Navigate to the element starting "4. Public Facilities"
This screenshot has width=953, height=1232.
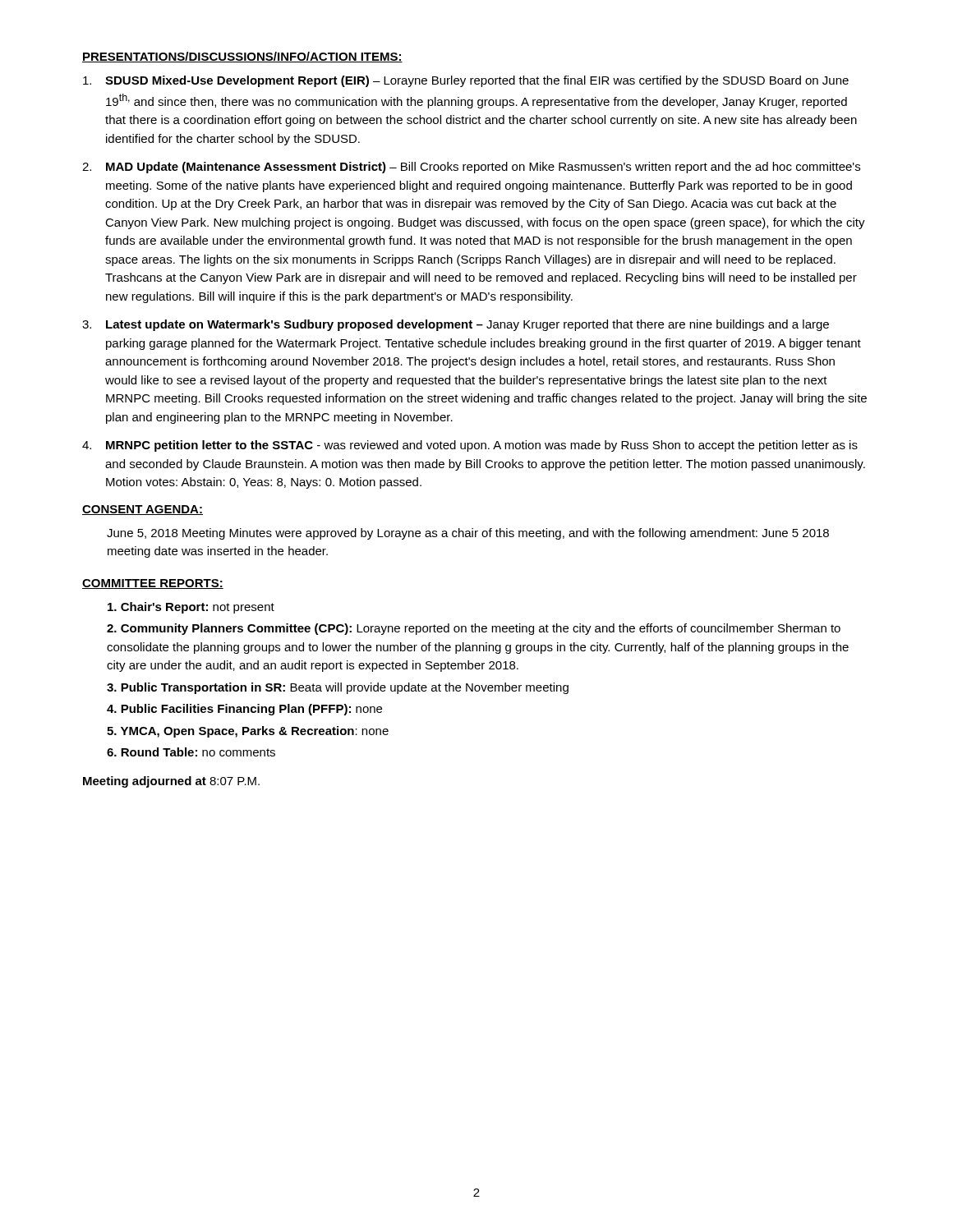click(245, 708)
